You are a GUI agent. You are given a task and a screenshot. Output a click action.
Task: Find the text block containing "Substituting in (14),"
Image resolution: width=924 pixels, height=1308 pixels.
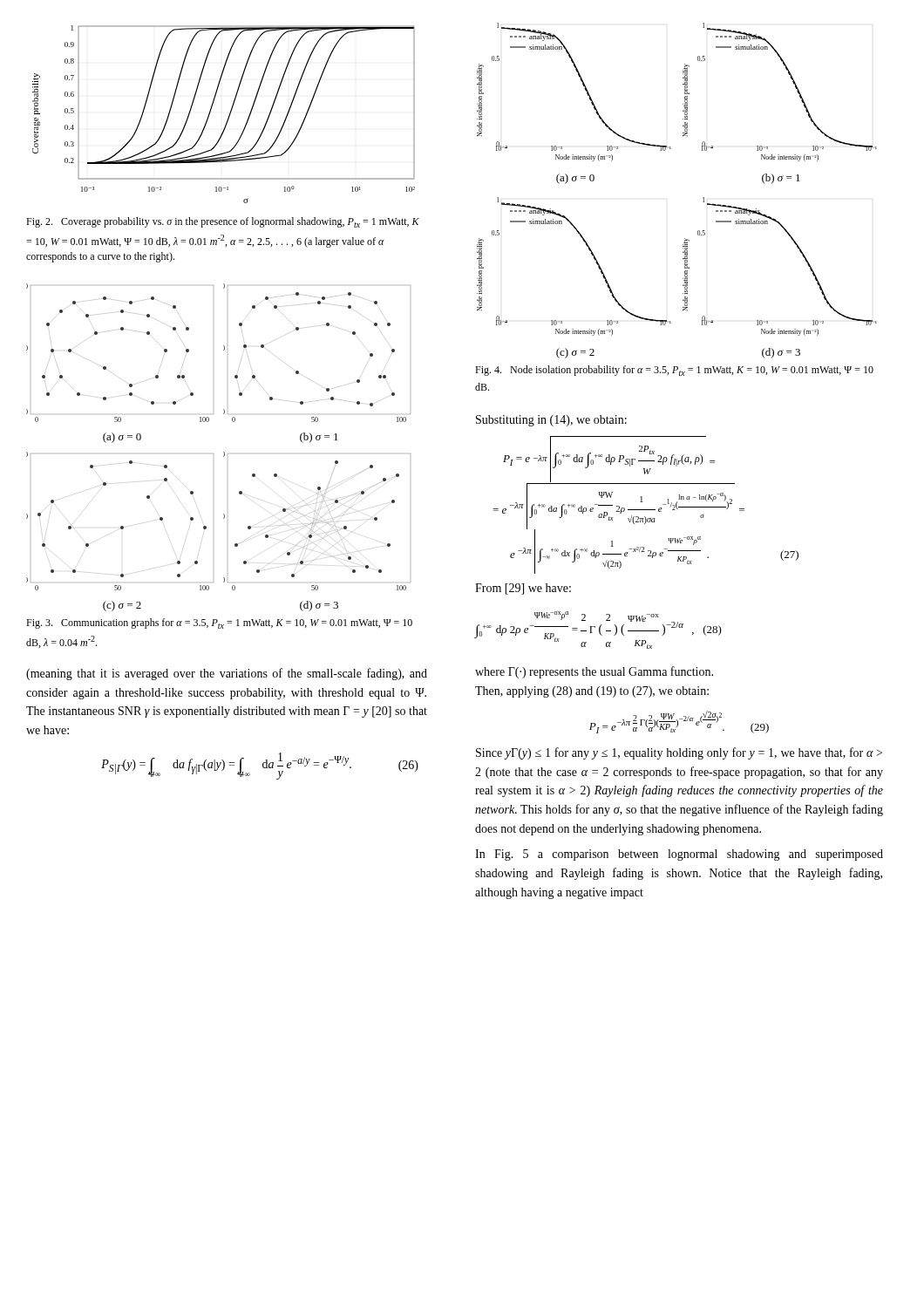tap(551, 420)
